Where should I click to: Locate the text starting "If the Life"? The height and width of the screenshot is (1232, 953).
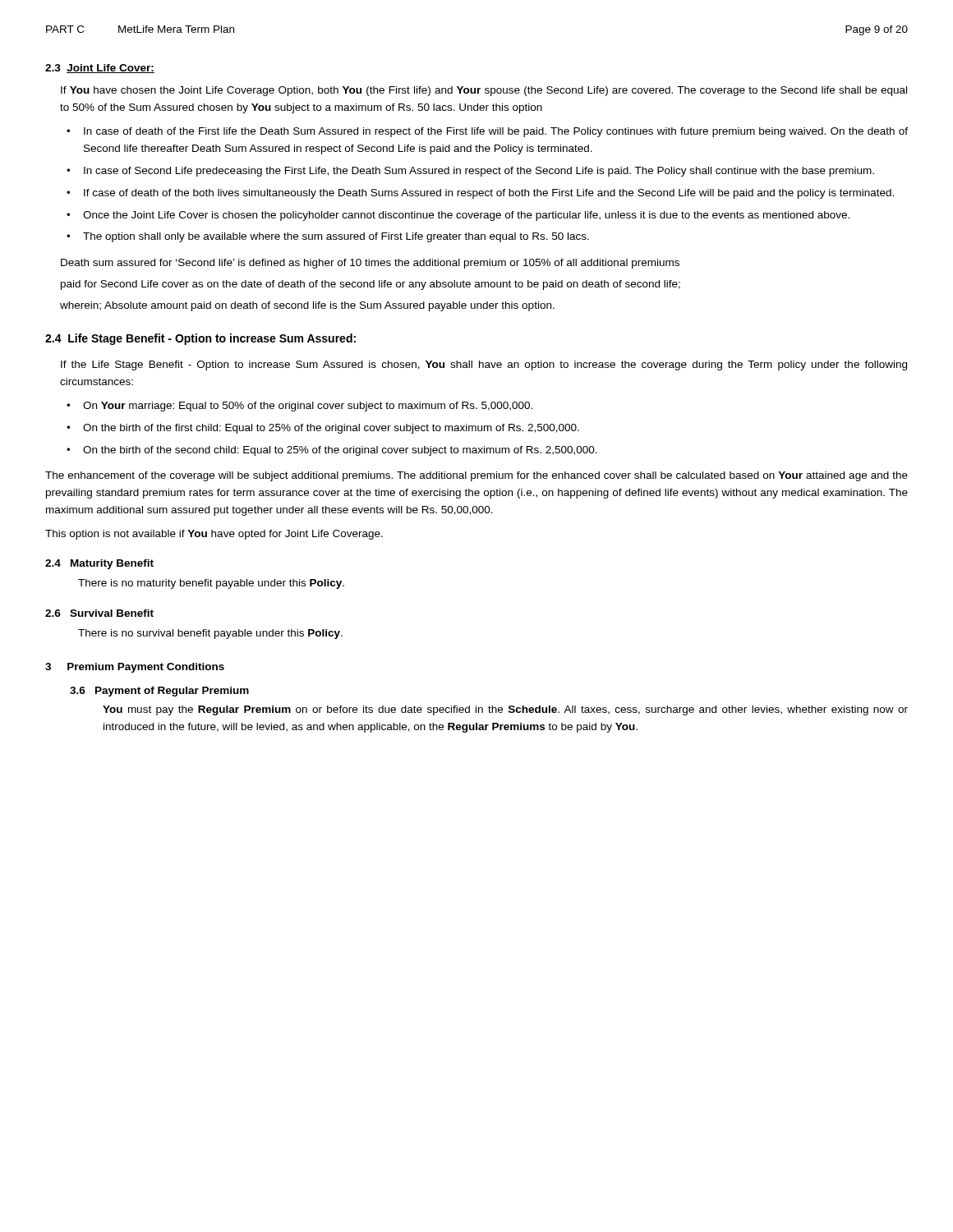click(x=484, y=373)
